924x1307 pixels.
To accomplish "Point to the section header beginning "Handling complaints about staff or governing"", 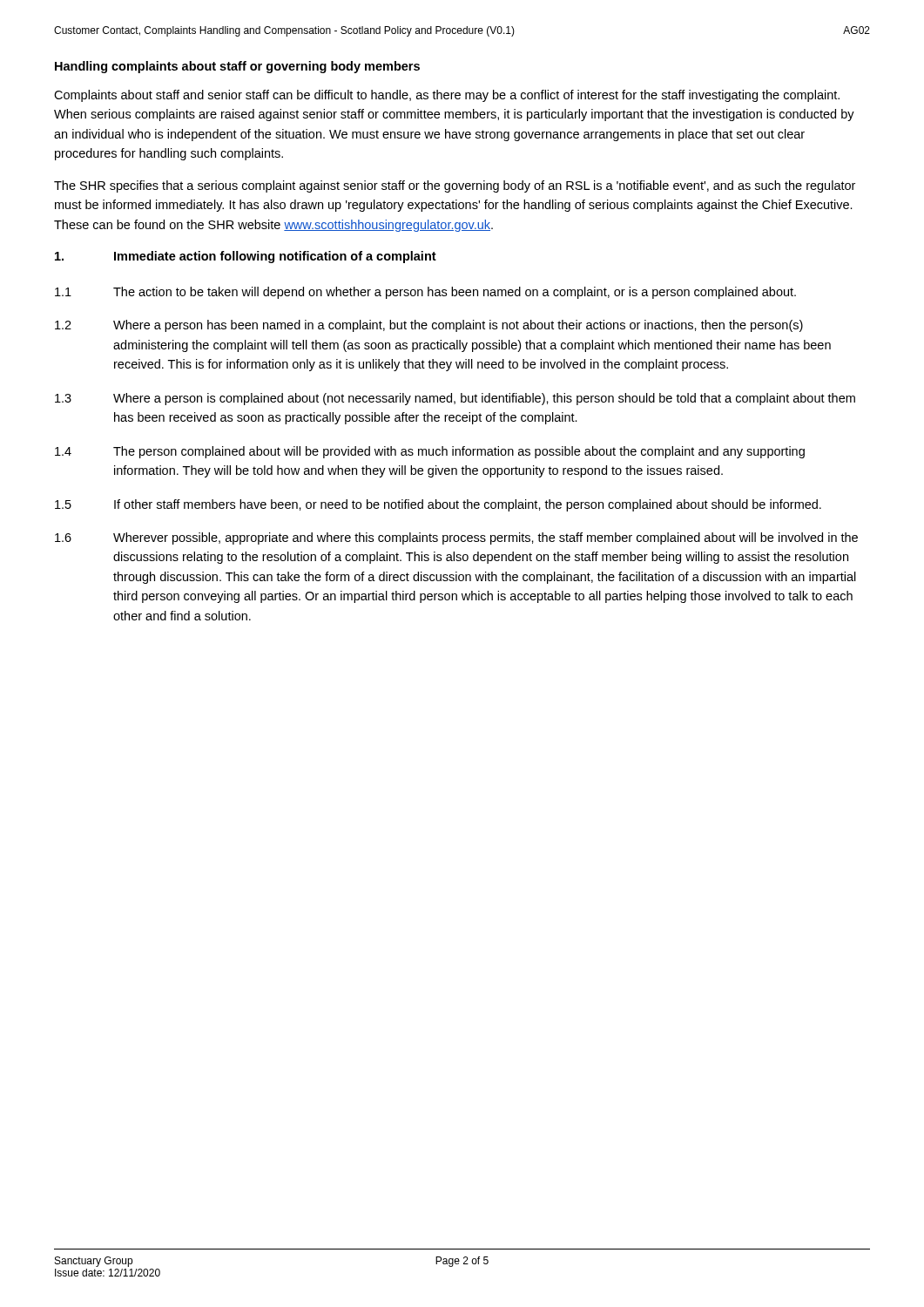I will (237, 66).
